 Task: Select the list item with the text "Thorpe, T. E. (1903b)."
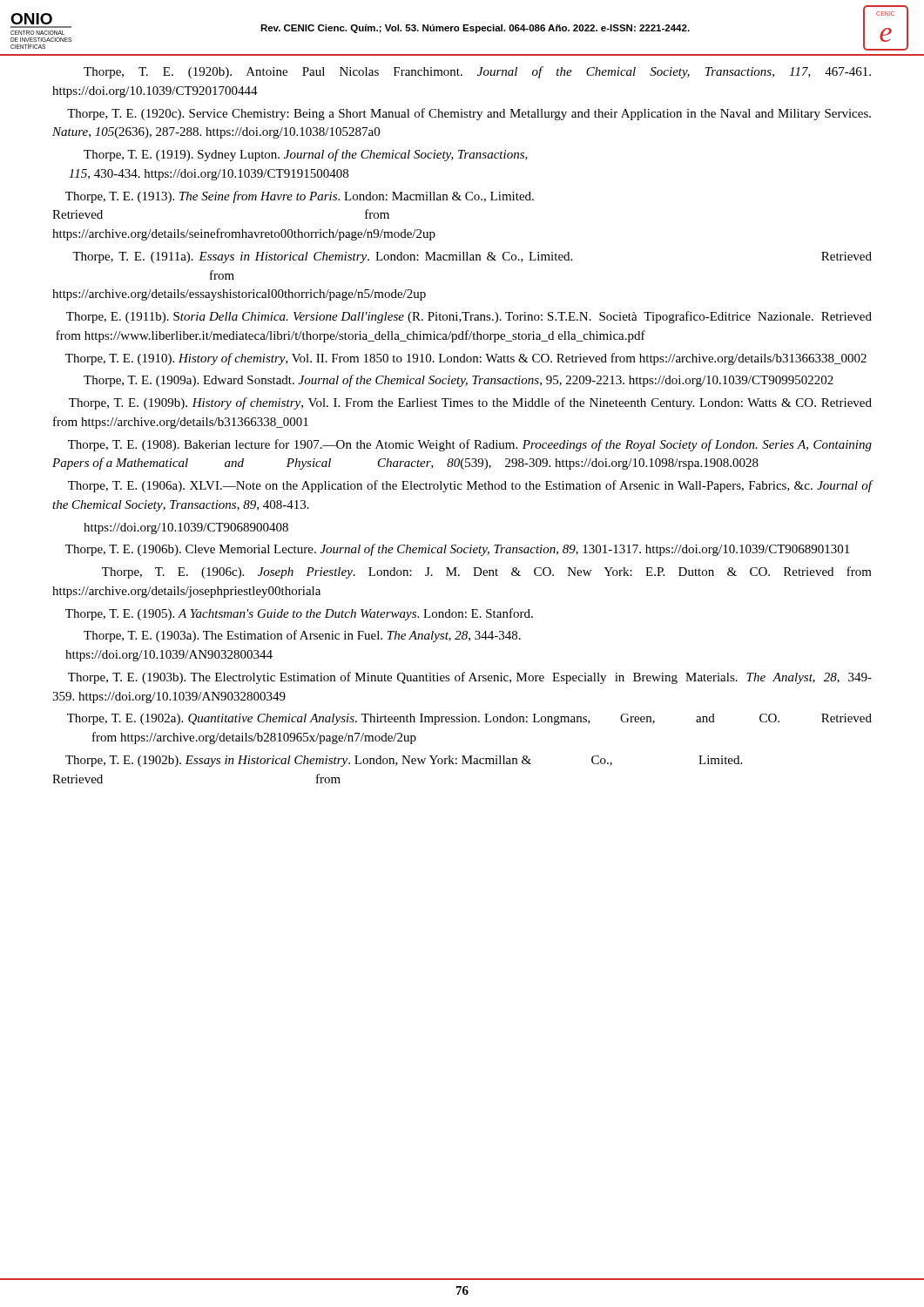(x=462, y=686)
